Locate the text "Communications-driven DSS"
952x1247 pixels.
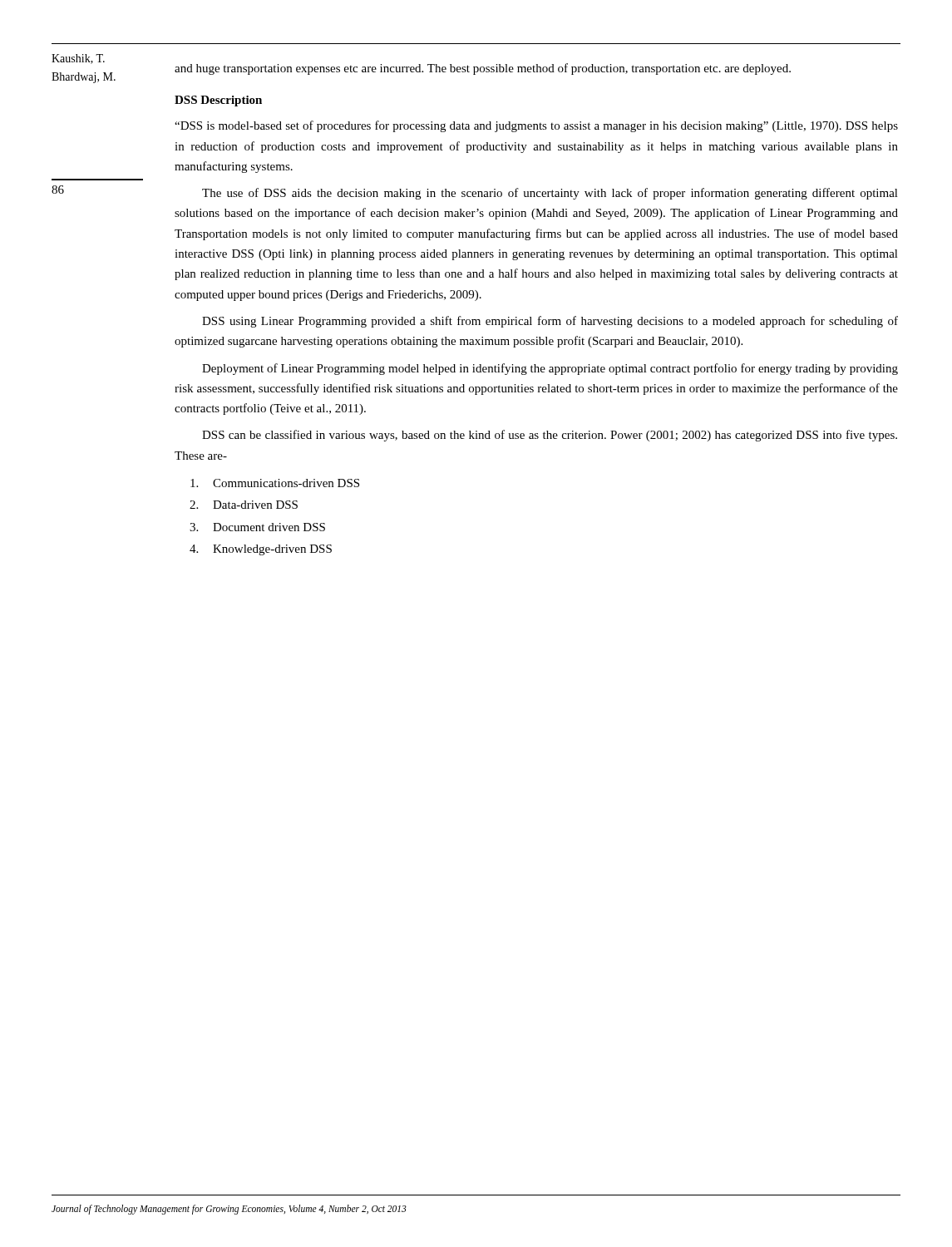coord(275,483)
